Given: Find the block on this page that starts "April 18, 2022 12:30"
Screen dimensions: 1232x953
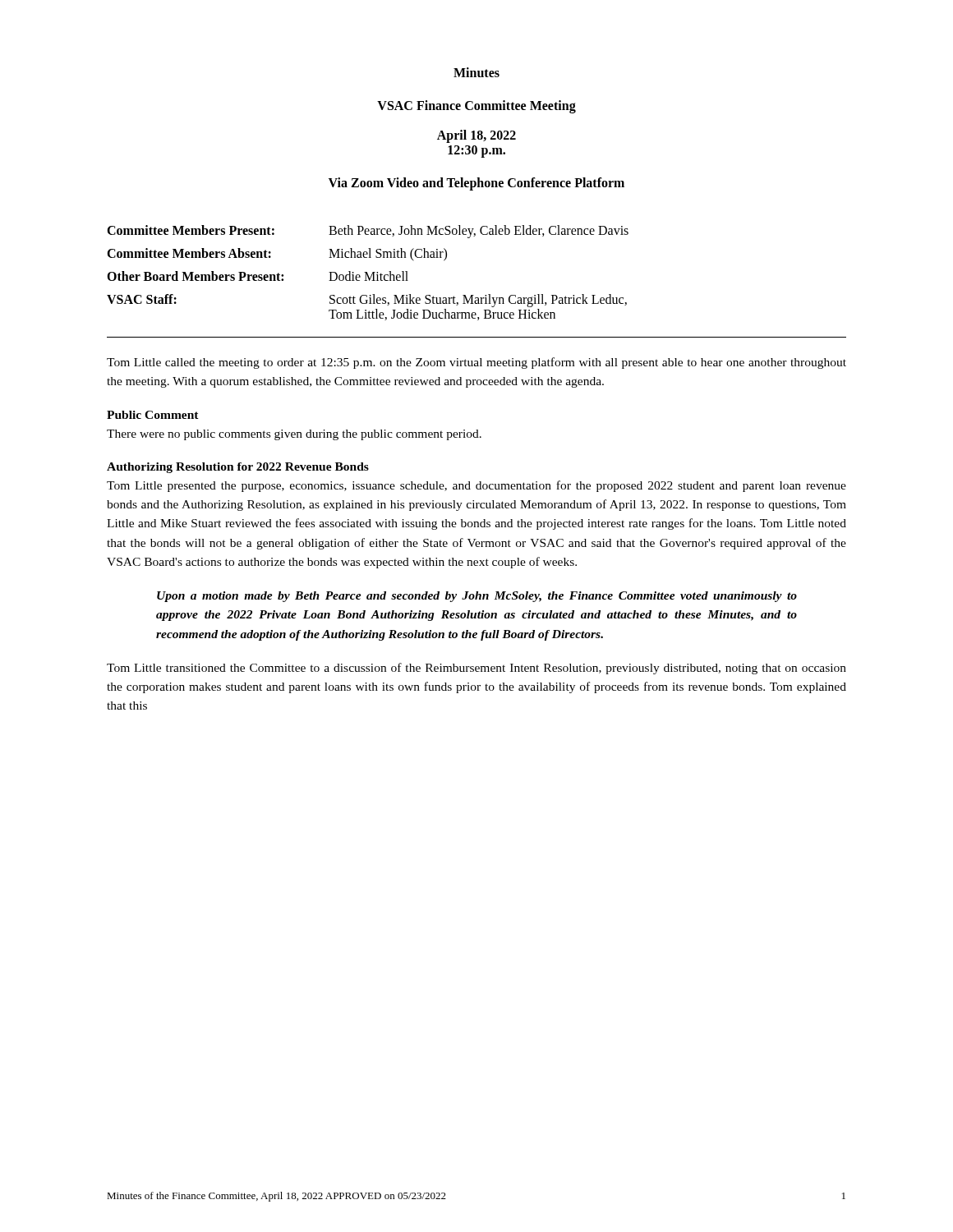Looking at the screenshot, I should (x=476, y=142).
